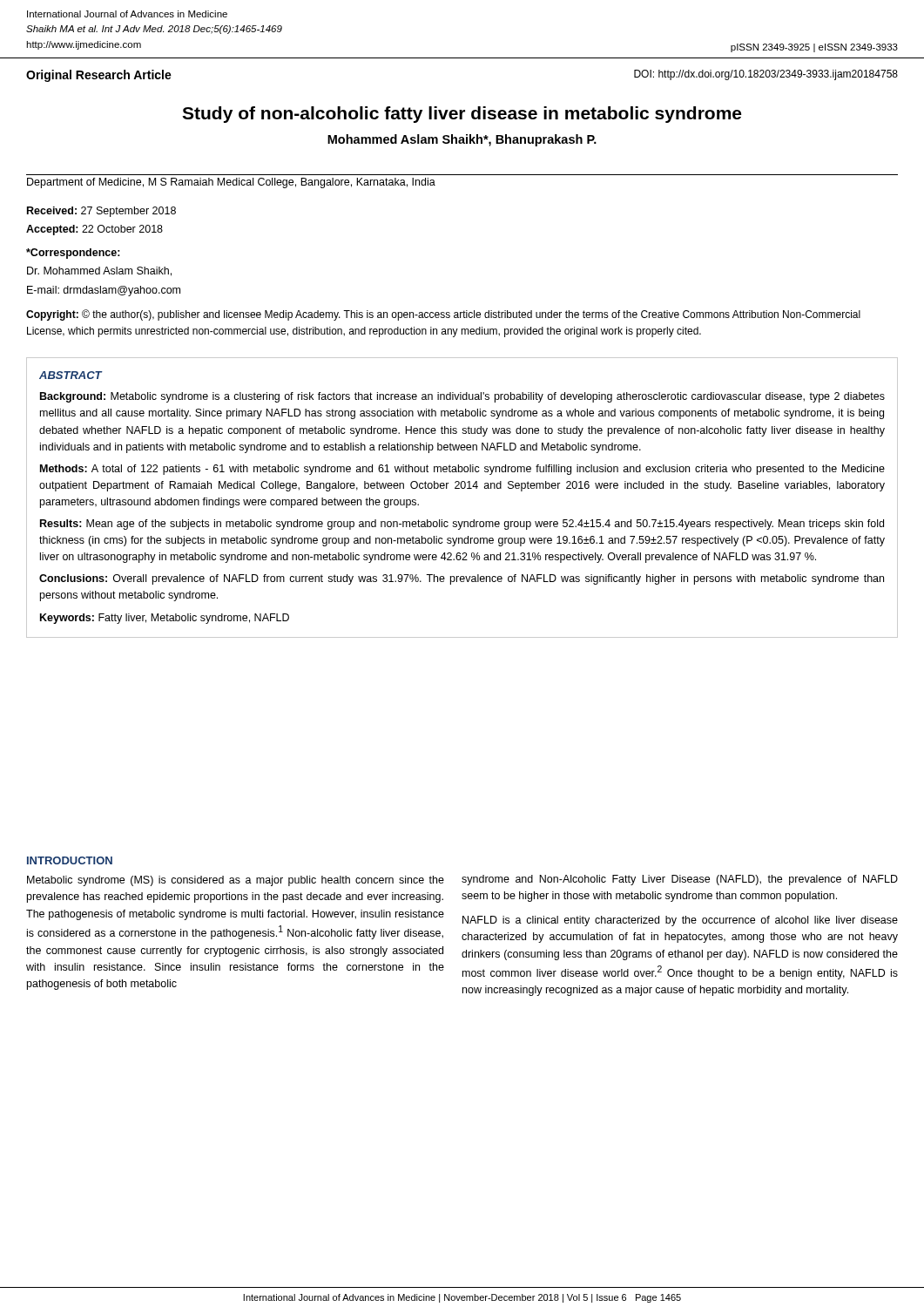Point to the element starting "Abstract Background: Metabolic syndrome is a"
924x1307 pixels.
coord(462,497)
